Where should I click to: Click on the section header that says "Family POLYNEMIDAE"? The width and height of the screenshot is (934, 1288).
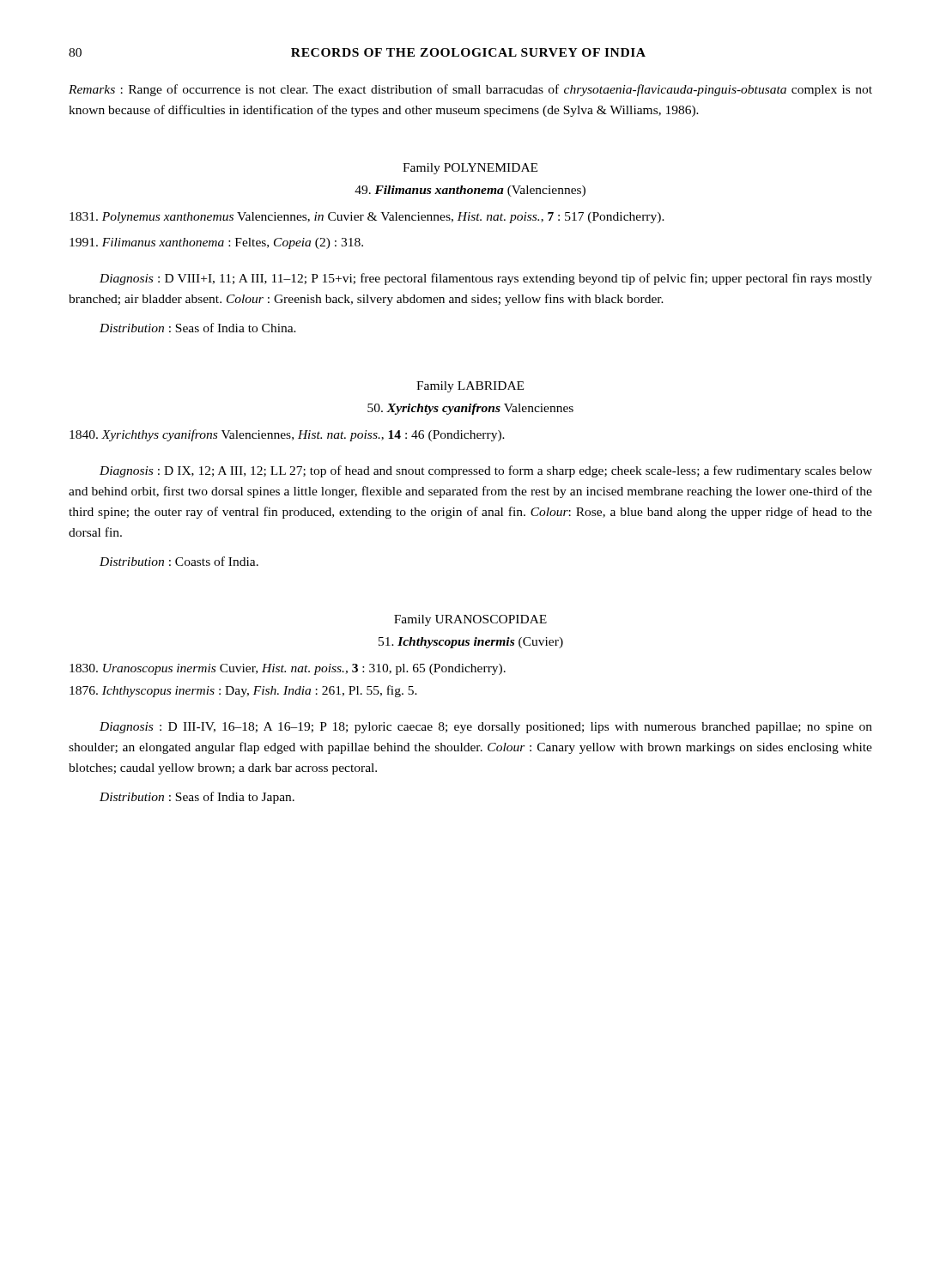(x=470, y=167)
